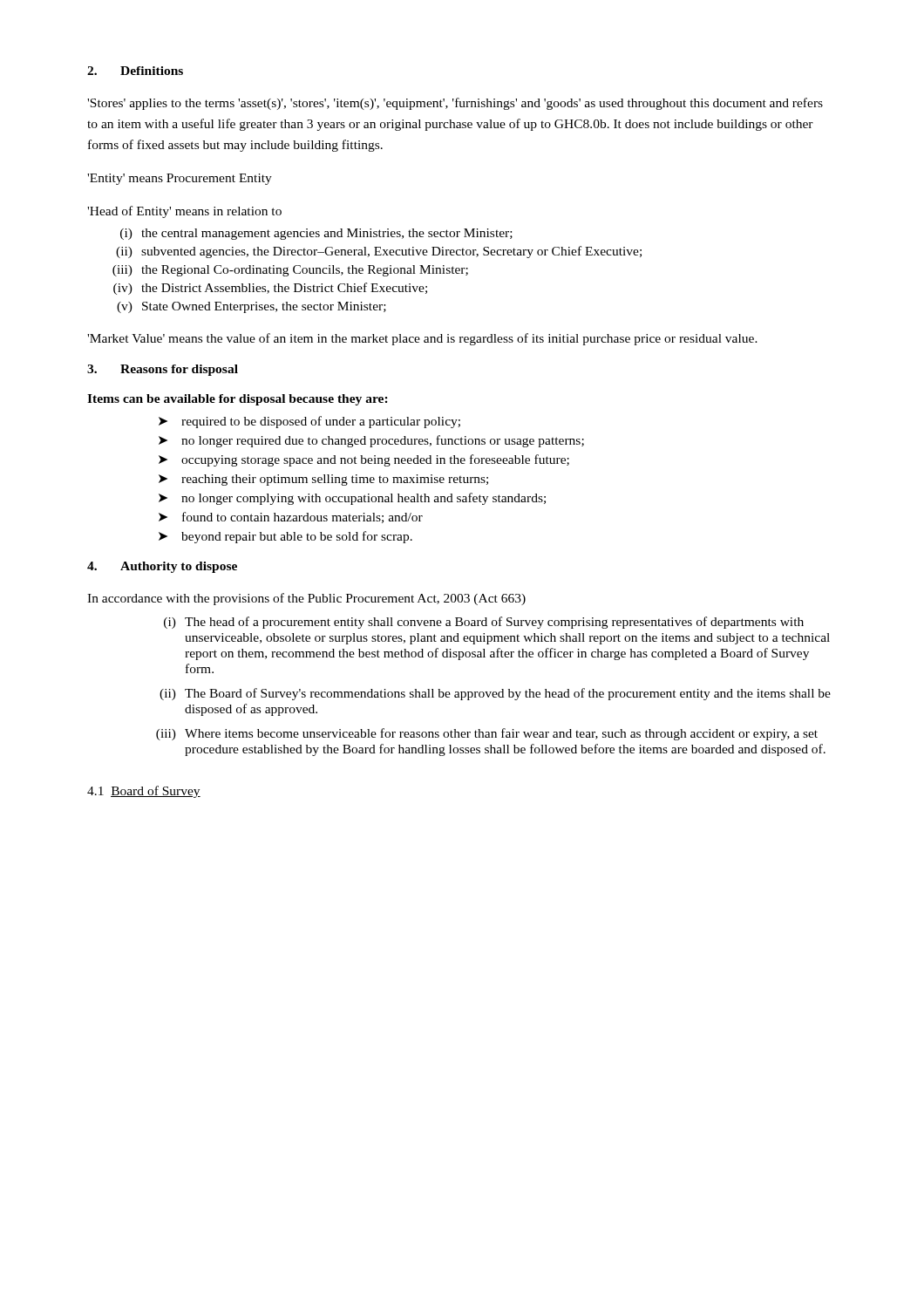924x1308 pixels.
Task: Click on the list item with the text "➤ required to be disposed of under"
Action: [x=309, y=421]
